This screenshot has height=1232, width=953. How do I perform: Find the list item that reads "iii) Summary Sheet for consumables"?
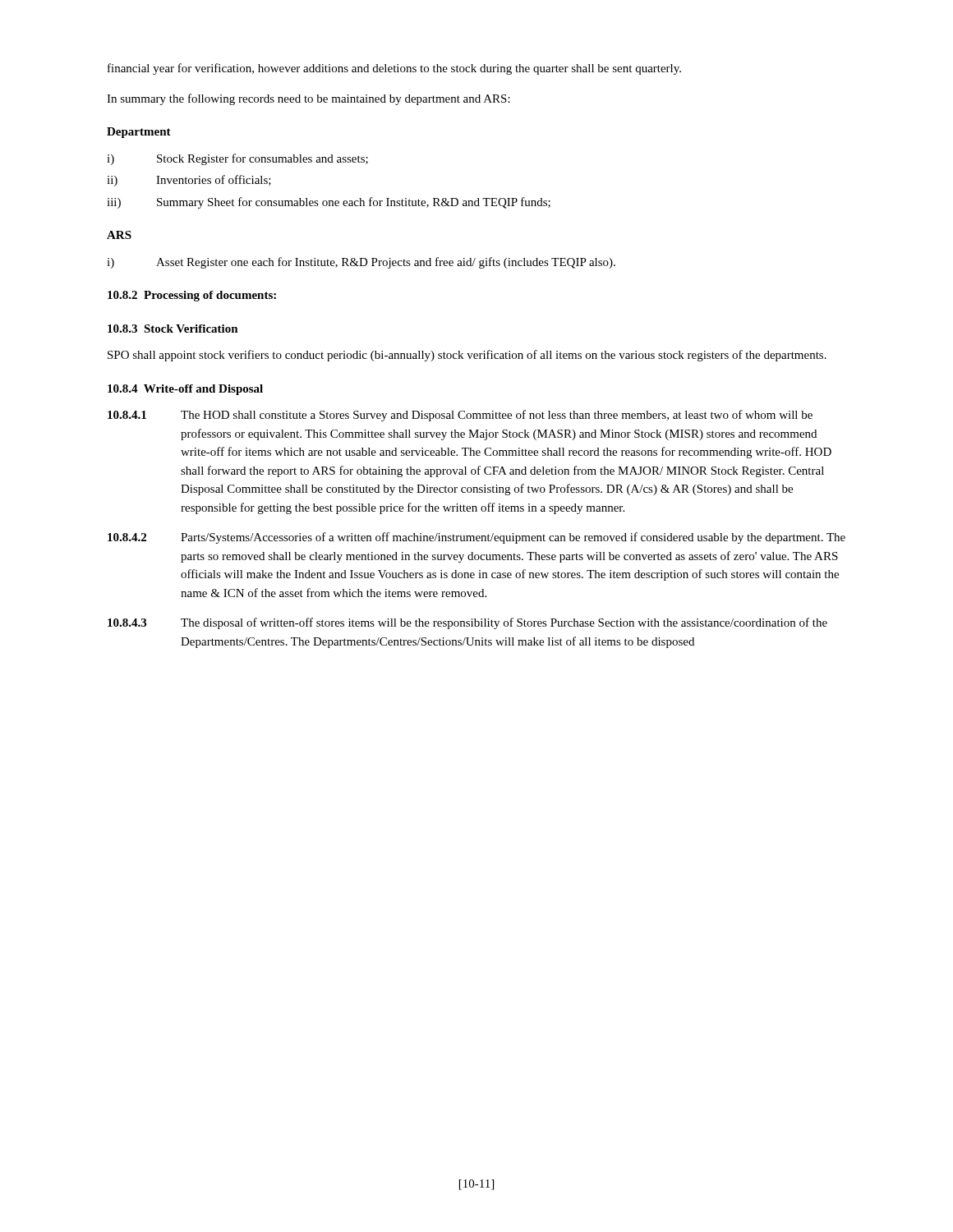[476, 202]
